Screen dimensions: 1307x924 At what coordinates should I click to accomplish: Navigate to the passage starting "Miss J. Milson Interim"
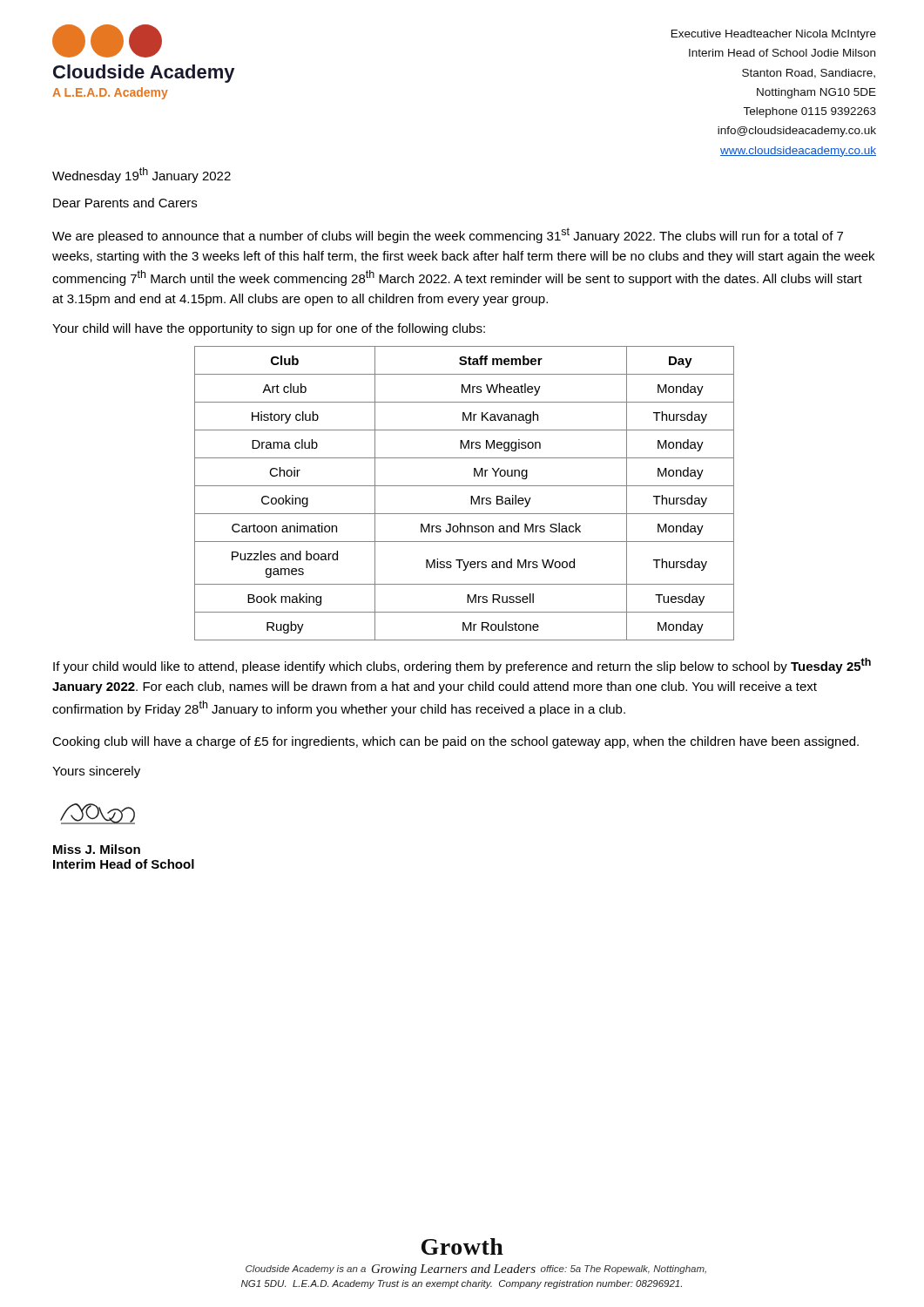pos(123,857)
